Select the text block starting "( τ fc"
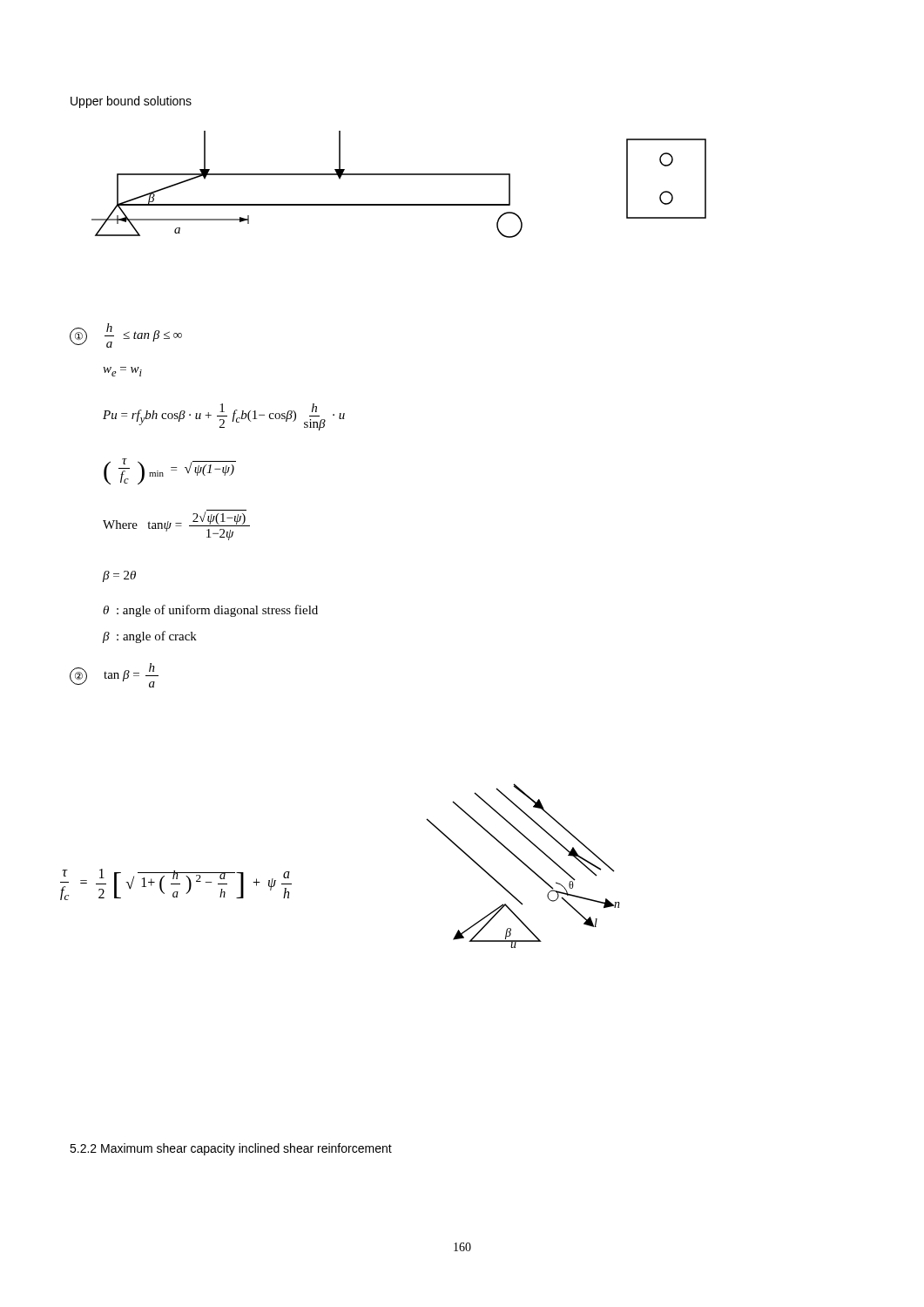The height and width of the screenshot is (1307, 924). [169, 470]
